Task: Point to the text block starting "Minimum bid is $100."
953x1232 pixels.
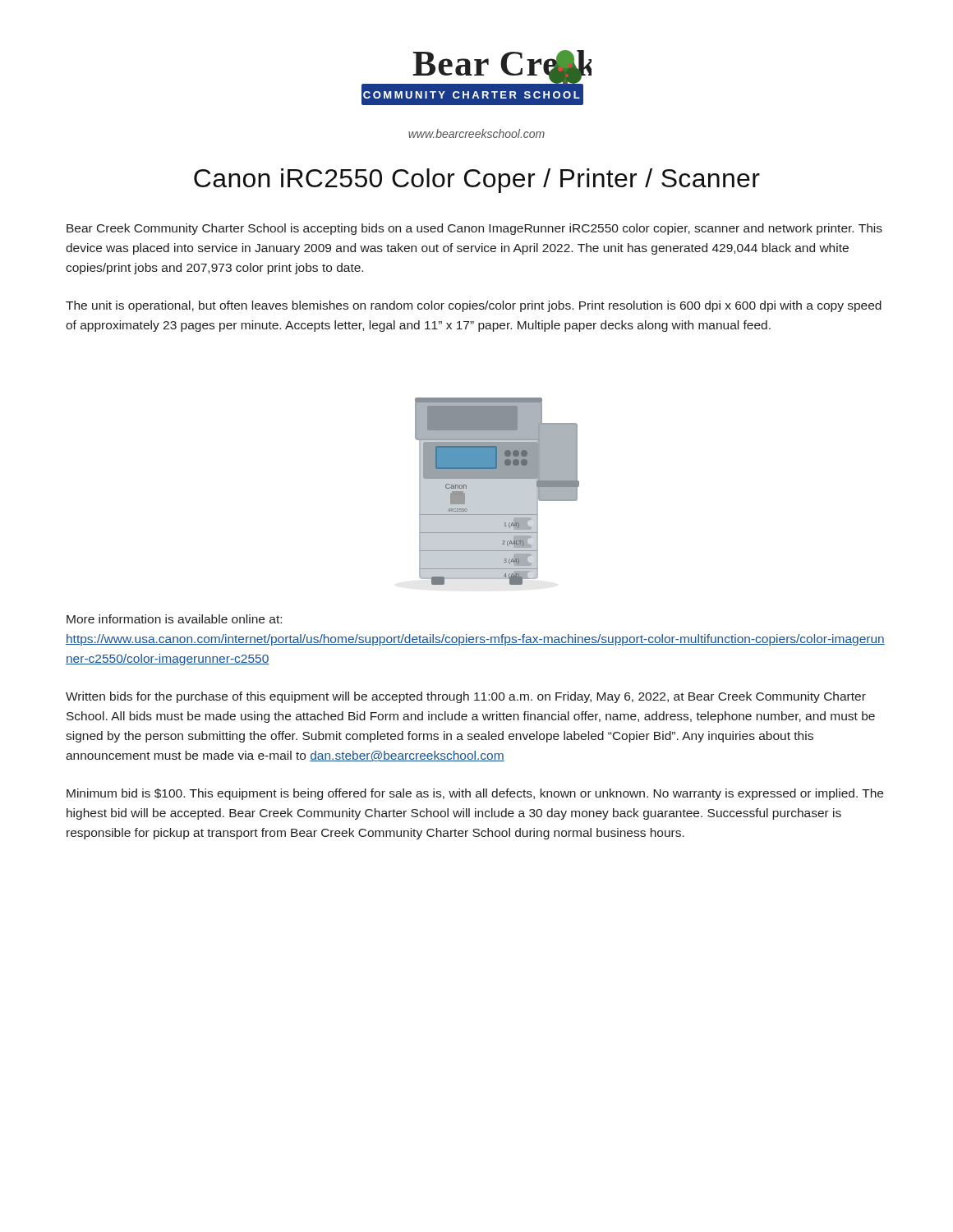Action: (x=475, y=813)
